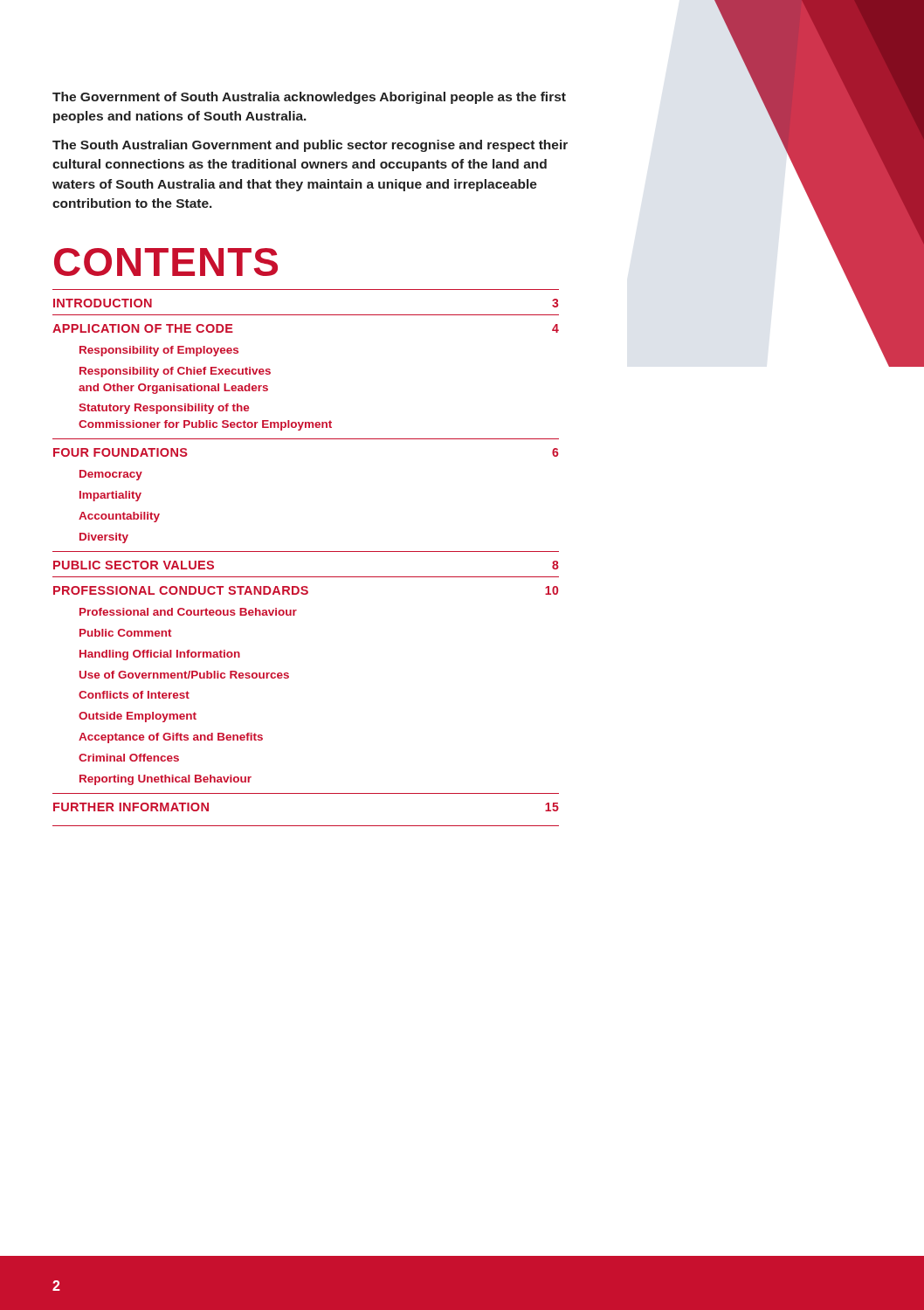This screenshot has width=924, height=1310.
Task: Point to the text starting "Criminal Offences"
Action: [129, 758]
